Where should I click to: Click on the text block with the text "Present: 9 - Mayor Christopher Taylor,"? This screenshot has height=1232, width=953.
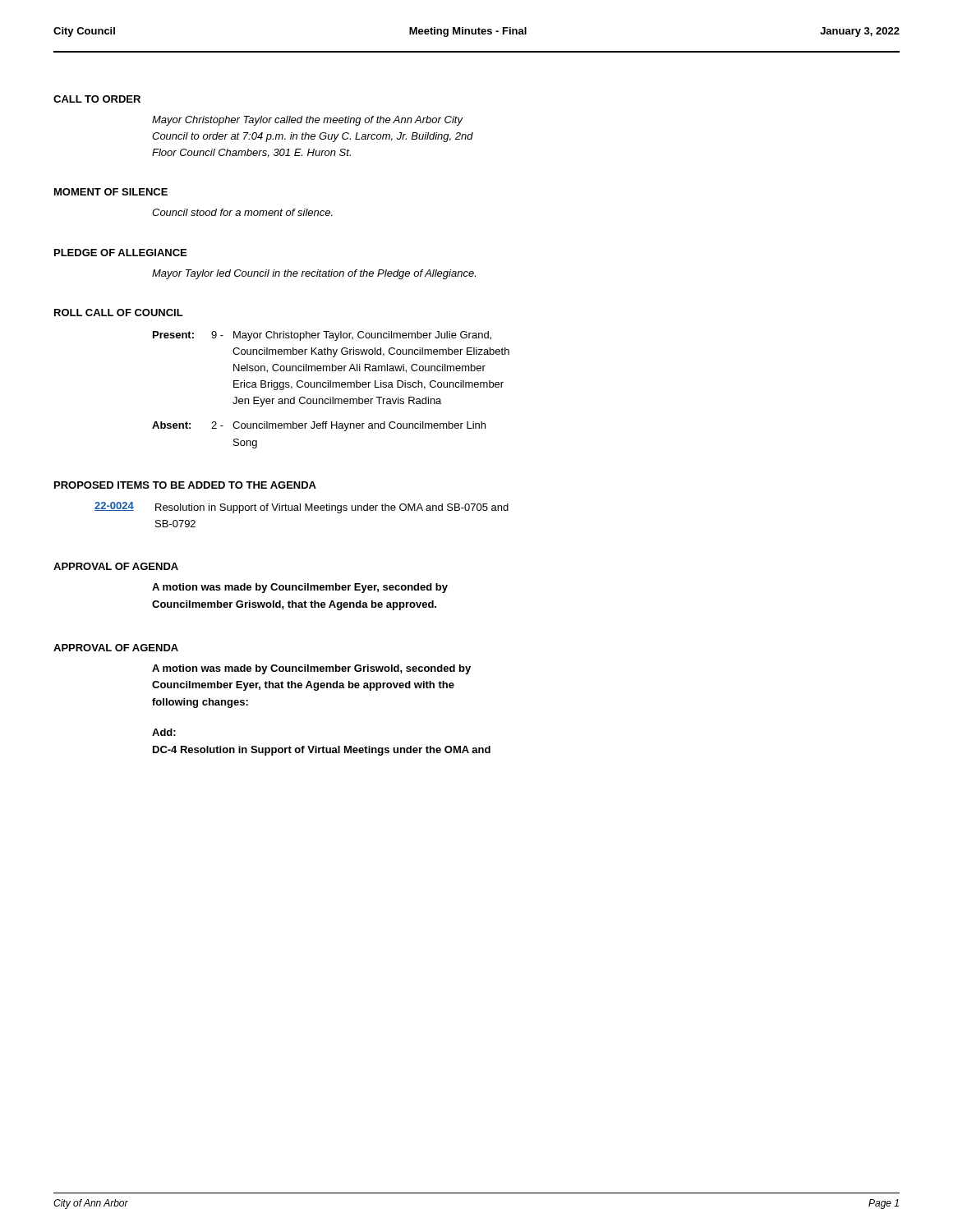tap(322, 336)
